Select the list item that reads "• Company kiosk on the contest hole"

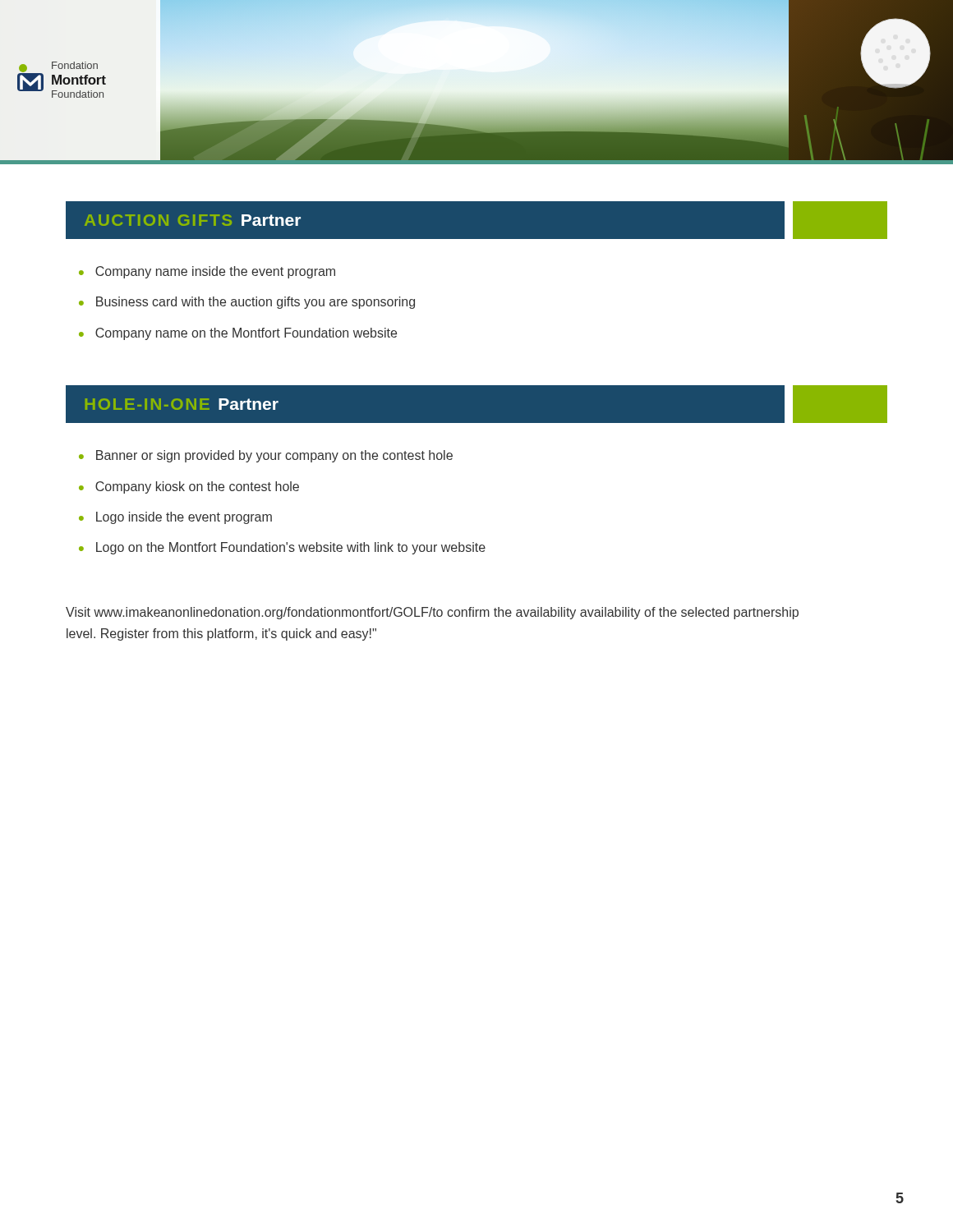[x=189, y=488]
